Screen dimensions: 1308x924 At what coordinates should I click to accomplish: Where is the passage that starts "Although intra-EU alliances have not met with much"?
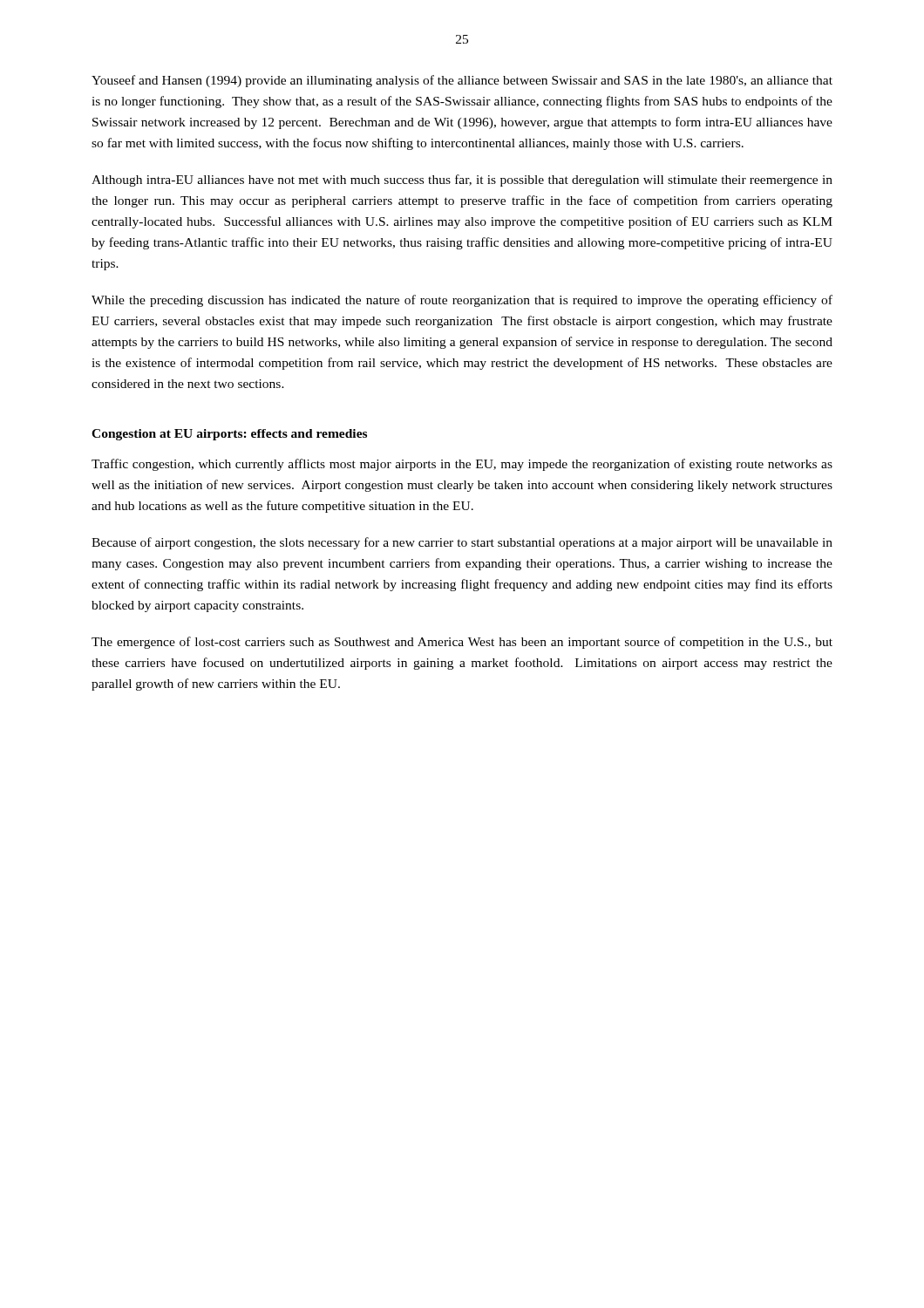[x=462, y=221]
